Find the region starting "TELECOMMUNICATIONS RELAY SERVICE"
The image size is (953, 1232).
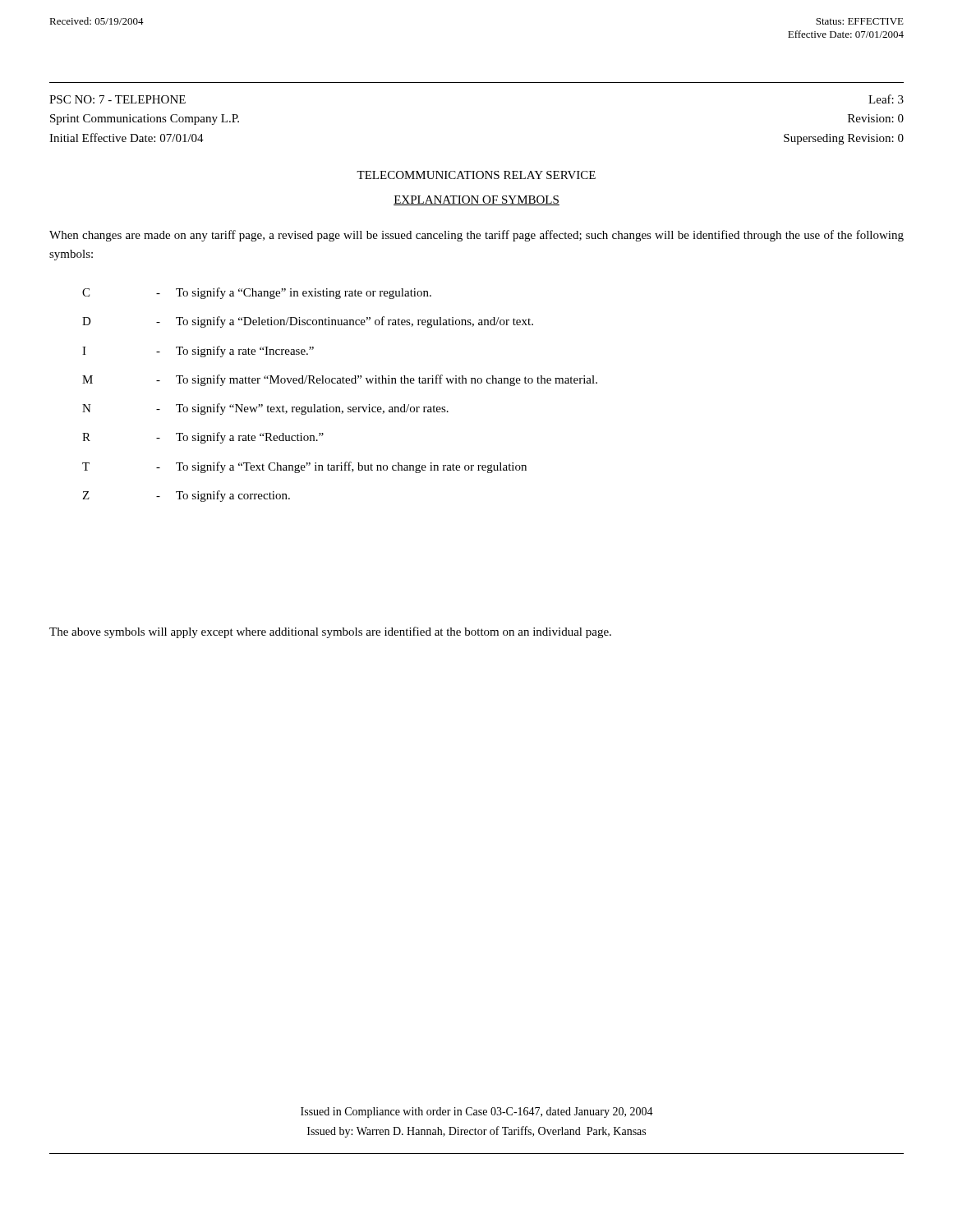[x=476, y=175]
